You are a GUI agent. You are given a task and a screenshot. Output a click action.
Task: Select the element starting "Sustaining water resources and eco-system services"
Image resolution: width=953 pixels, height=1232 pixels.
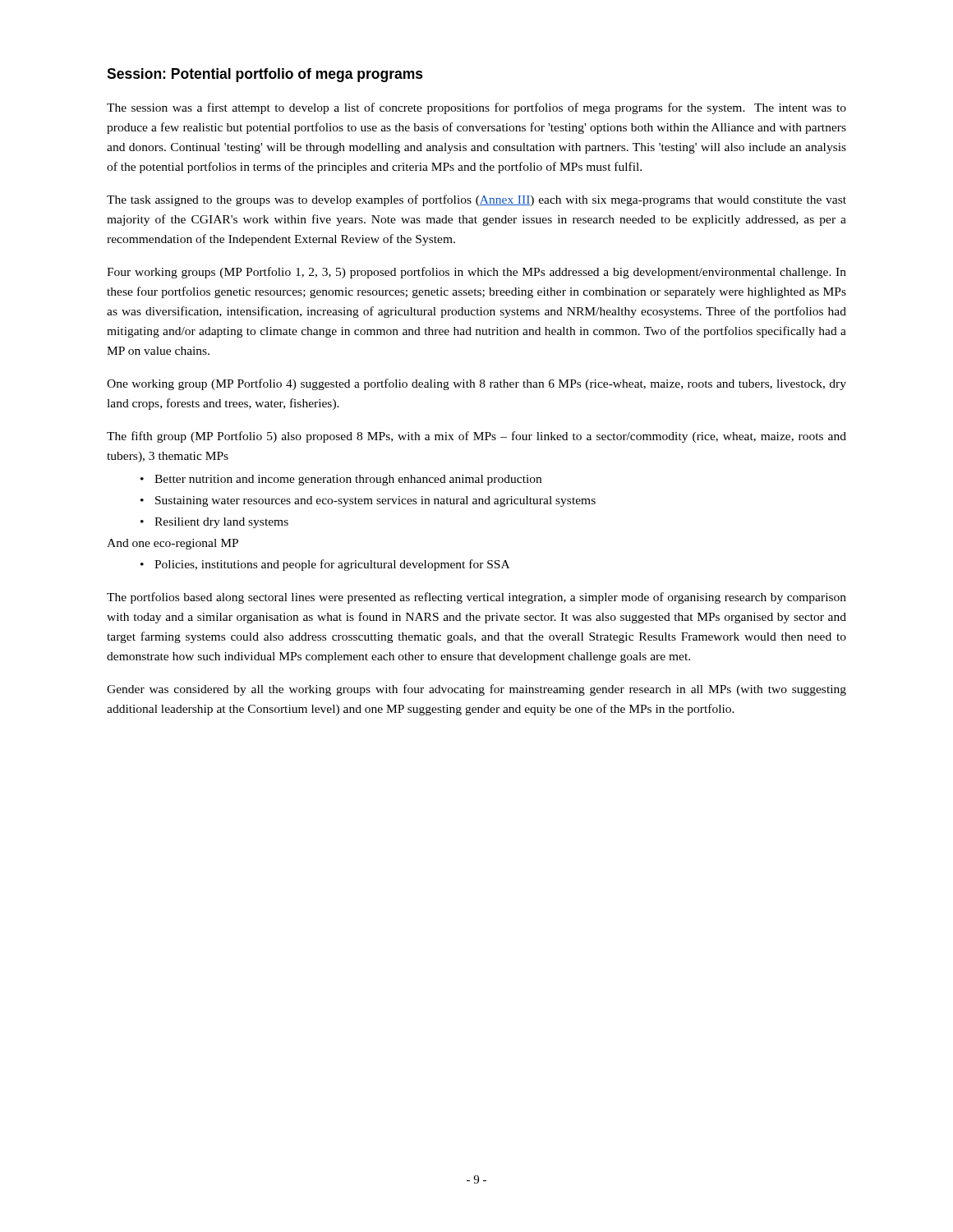[375, 500]
